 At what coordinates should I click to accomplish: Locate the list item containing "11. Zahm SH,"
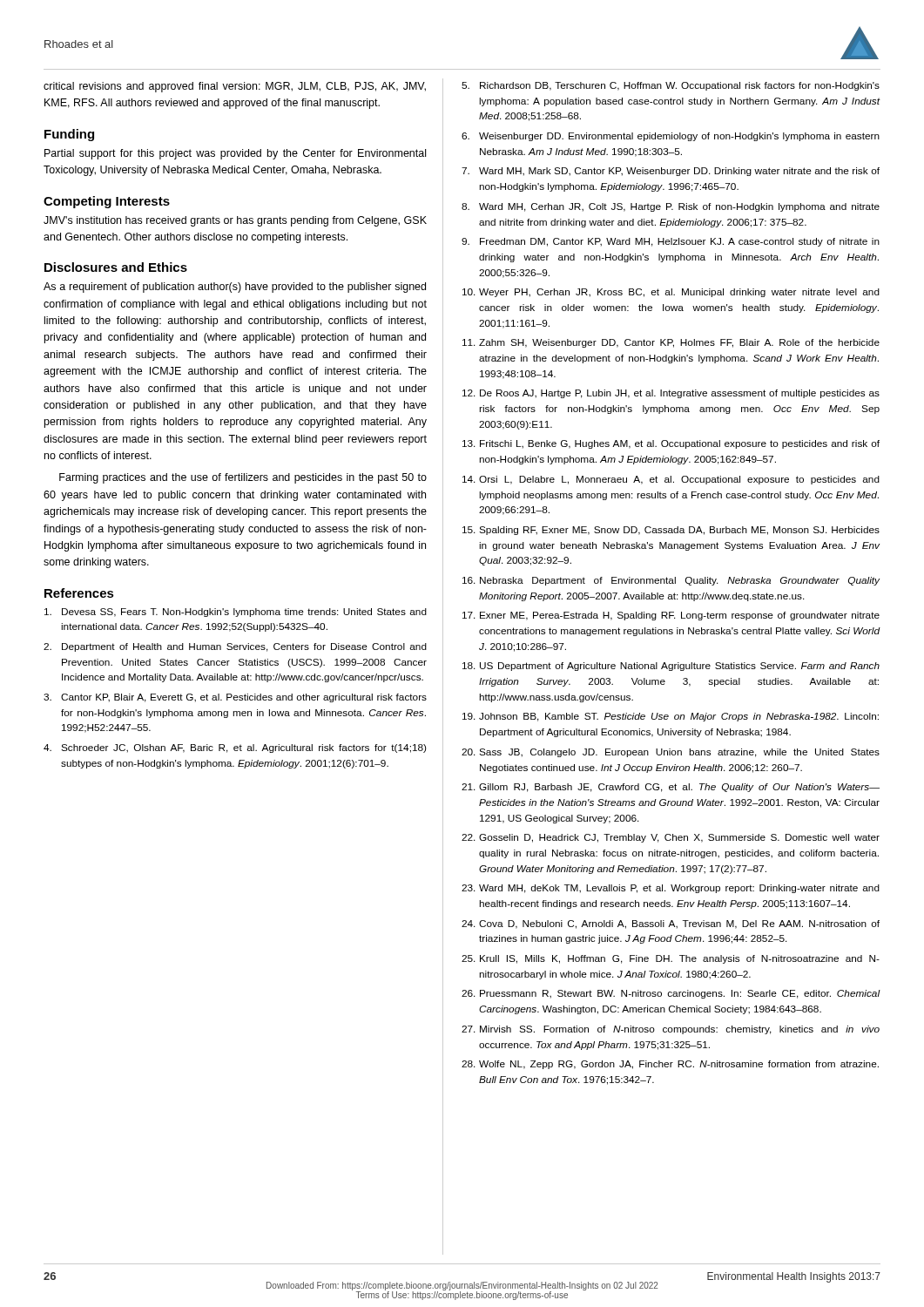click(671, 359)
